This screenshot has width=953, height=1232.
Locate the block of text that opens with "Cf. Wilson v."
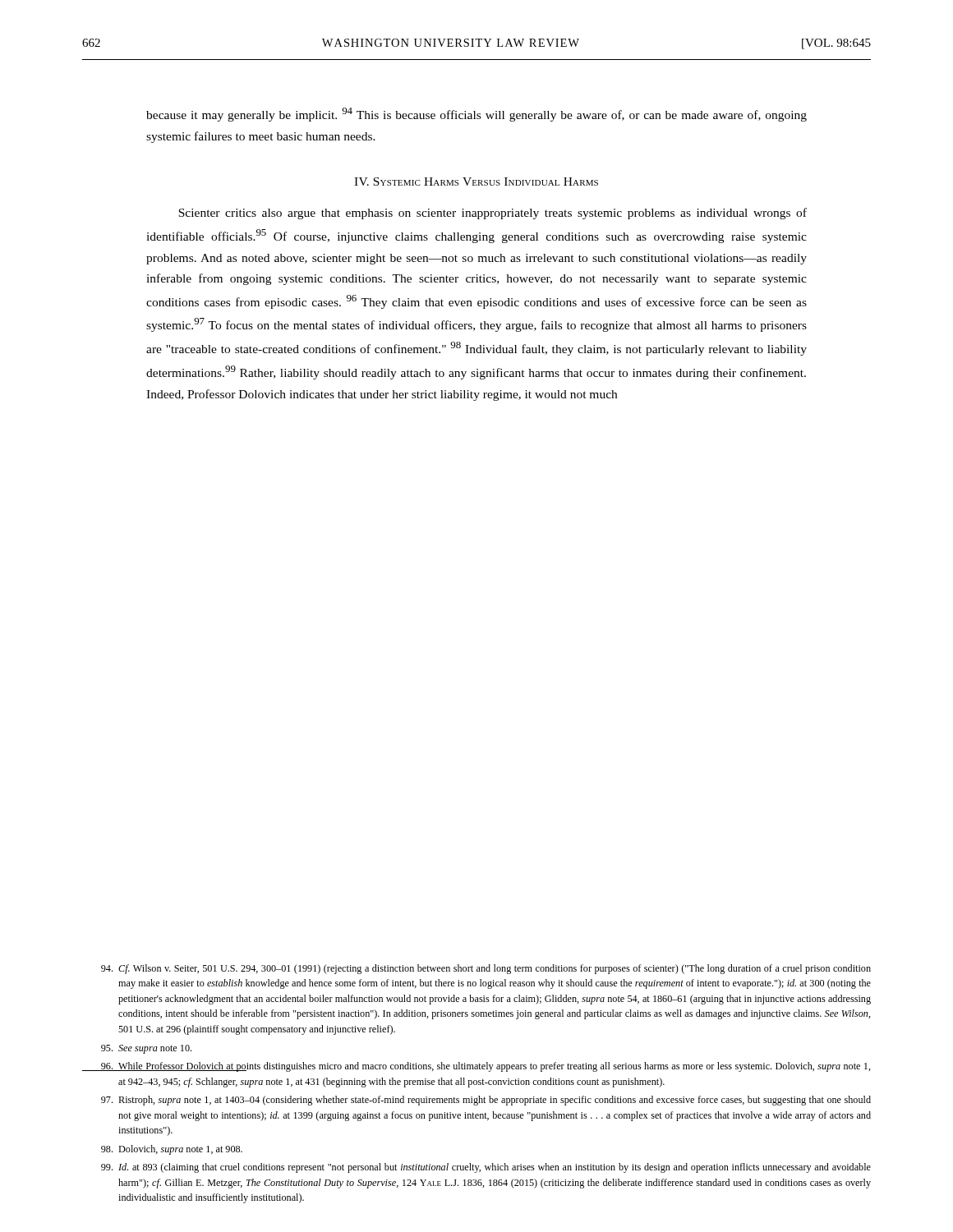[476, 999]
